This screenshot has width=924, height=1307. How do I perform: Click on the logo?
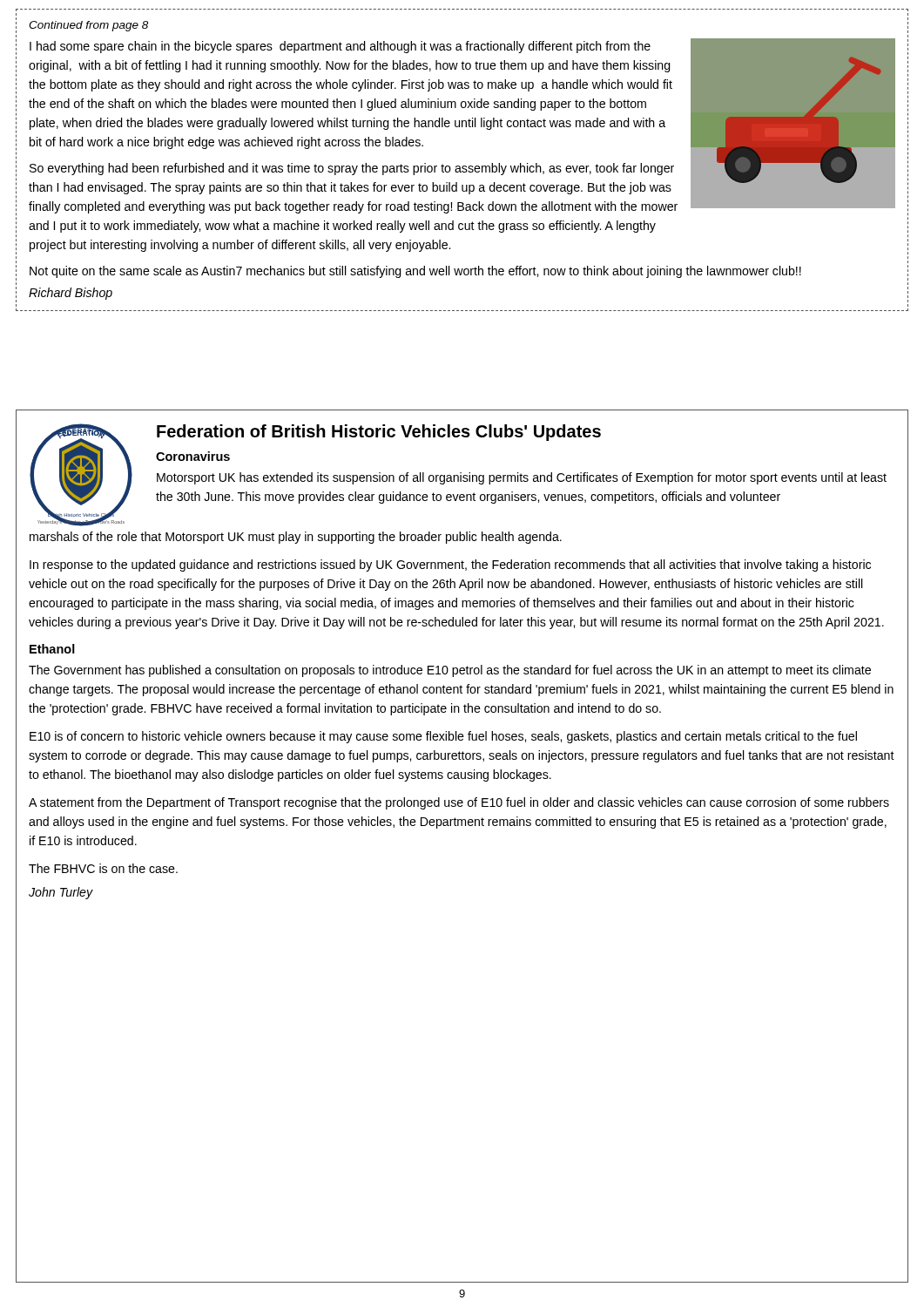85,475
